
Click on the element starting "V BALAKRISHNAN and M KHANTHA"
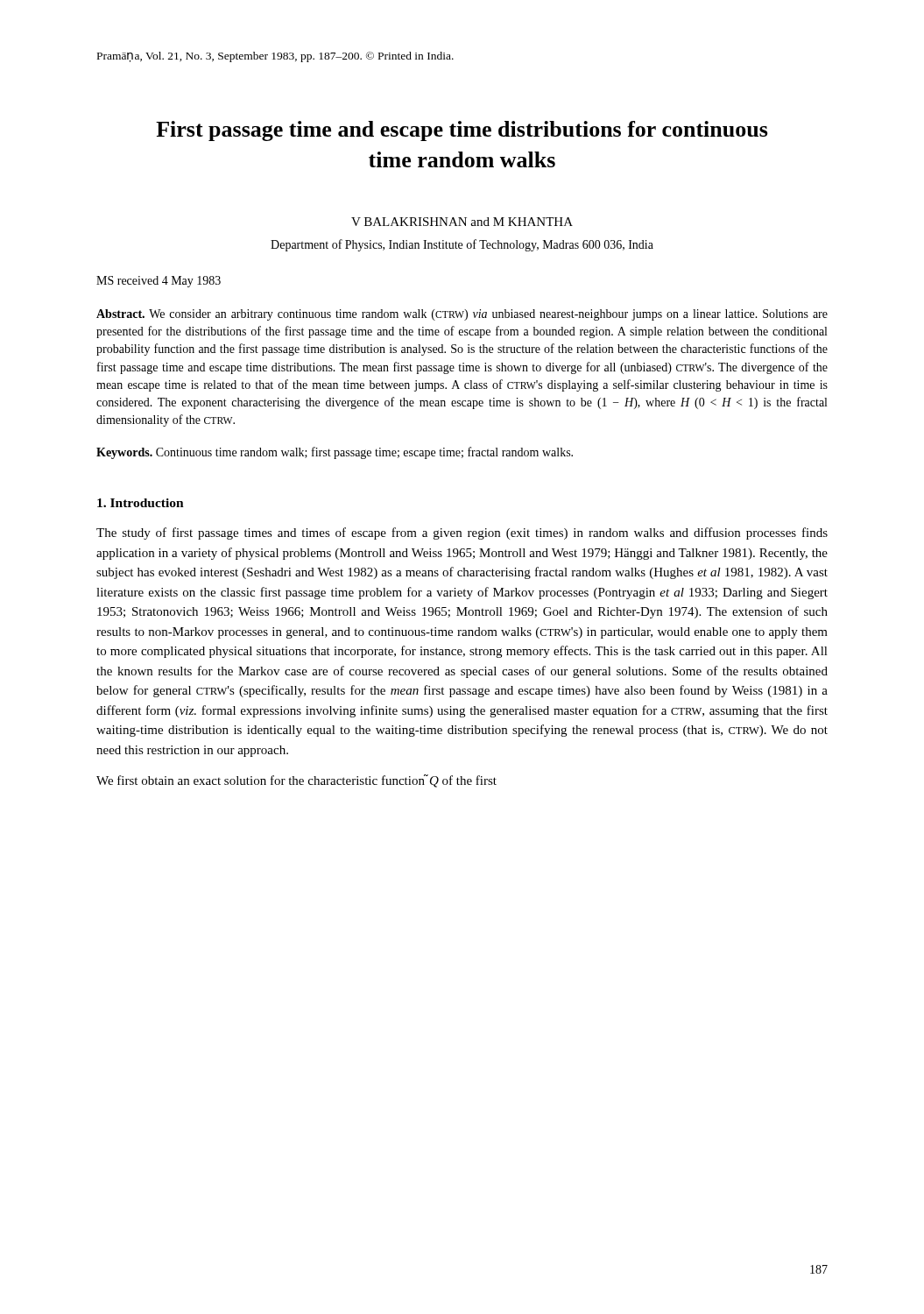pyautogui.click(x=462, y=222)
